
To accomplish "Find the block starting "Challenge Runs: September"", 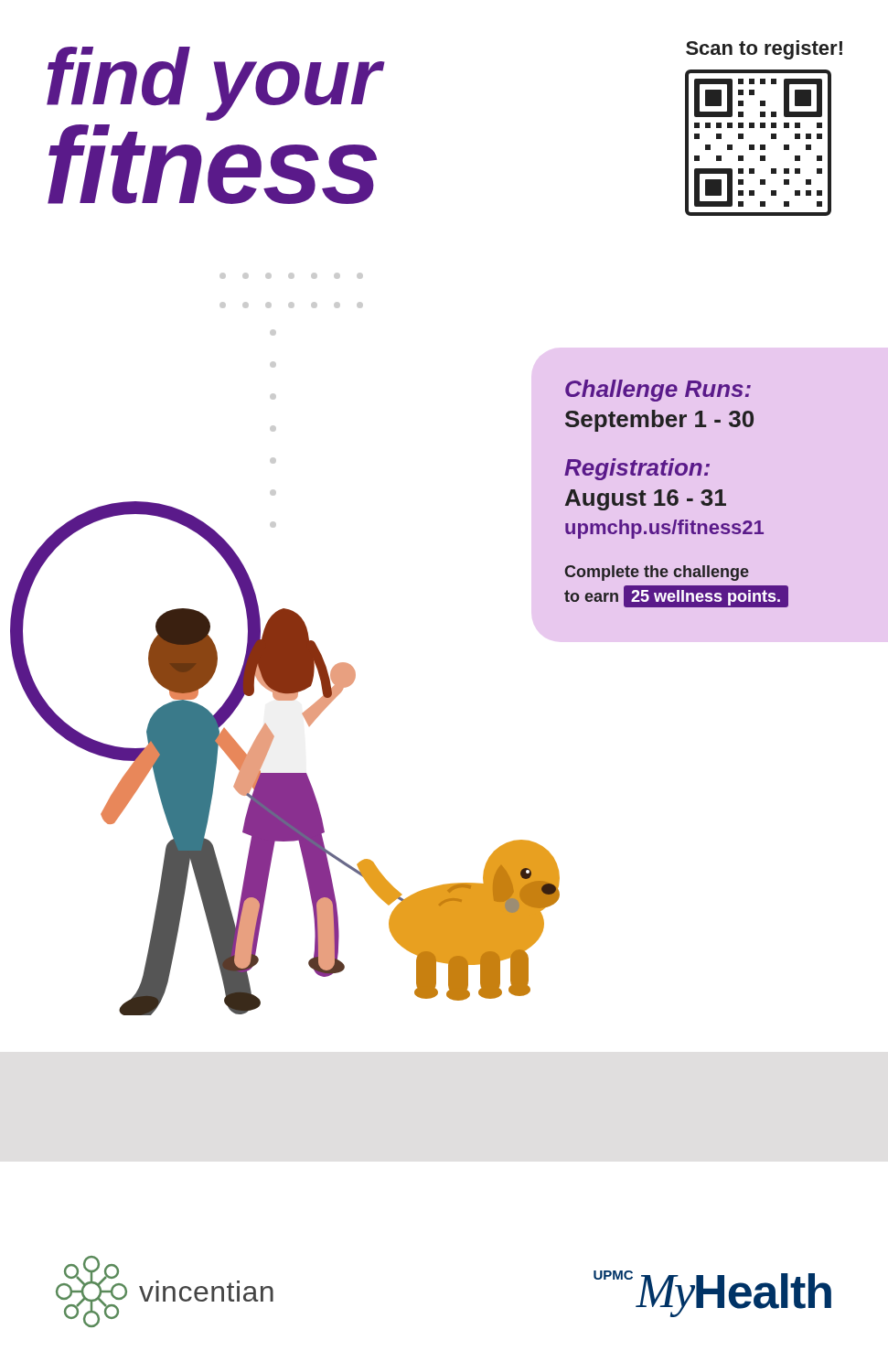I will (710, 492).
